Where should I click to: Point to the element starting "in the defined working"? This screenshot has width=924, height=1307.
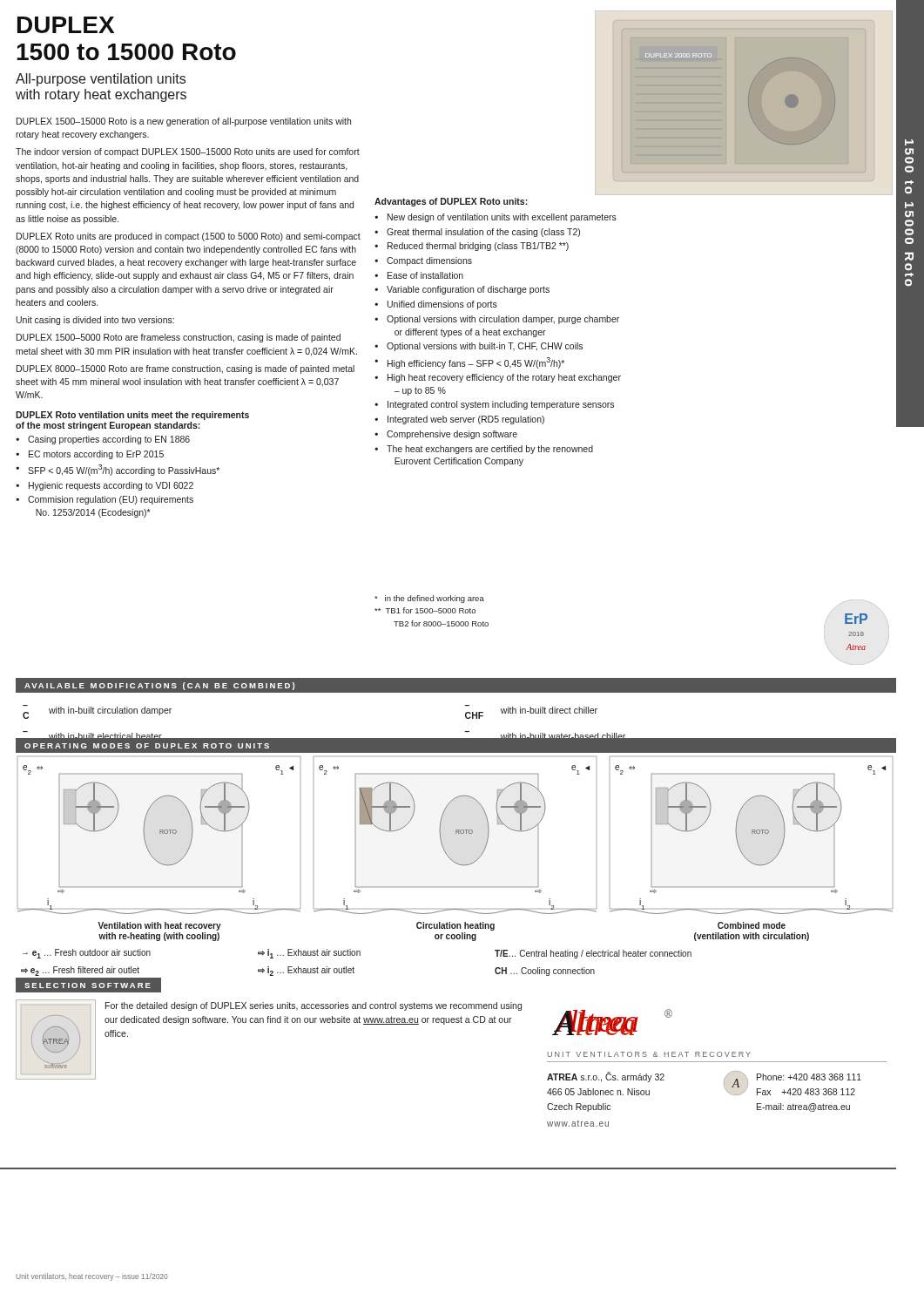pyautogui.click(x=429, y=599)
